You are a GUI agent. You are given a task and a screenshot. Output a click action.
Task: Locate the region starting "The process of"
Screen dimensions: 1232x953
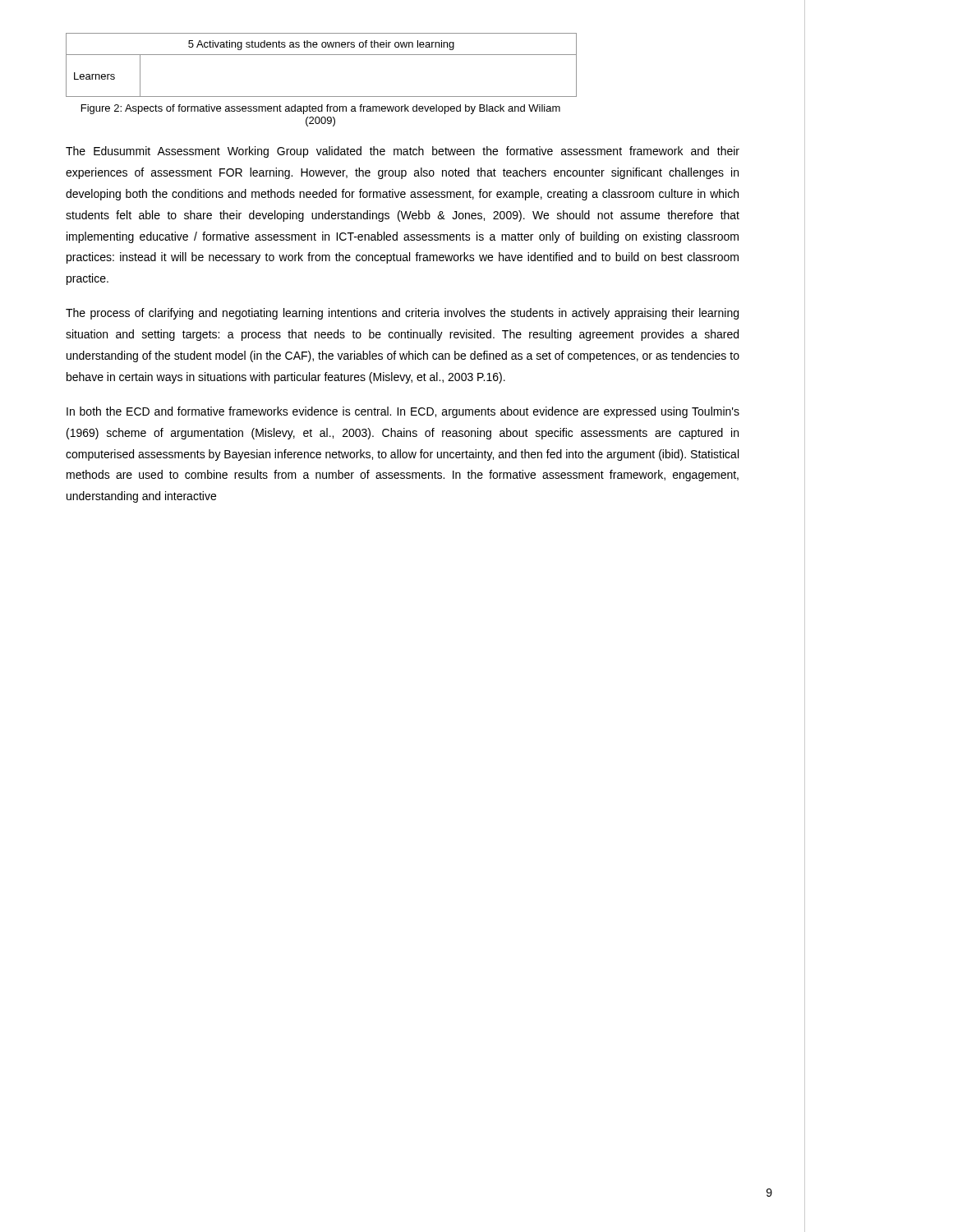(x=403, y=345)
